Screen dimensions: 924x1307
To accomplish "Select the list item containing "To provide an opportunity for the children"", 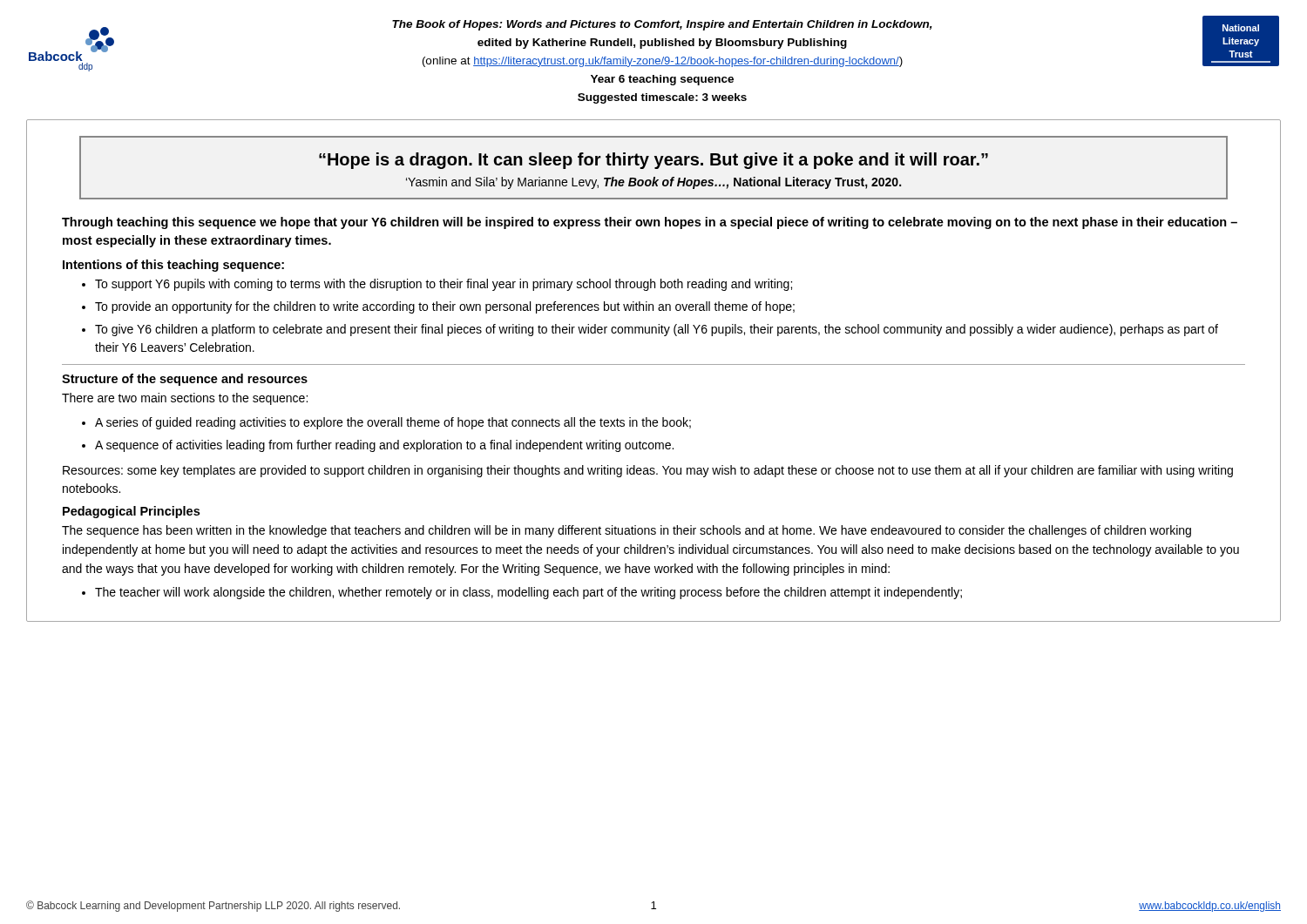I will click(445, 307).
